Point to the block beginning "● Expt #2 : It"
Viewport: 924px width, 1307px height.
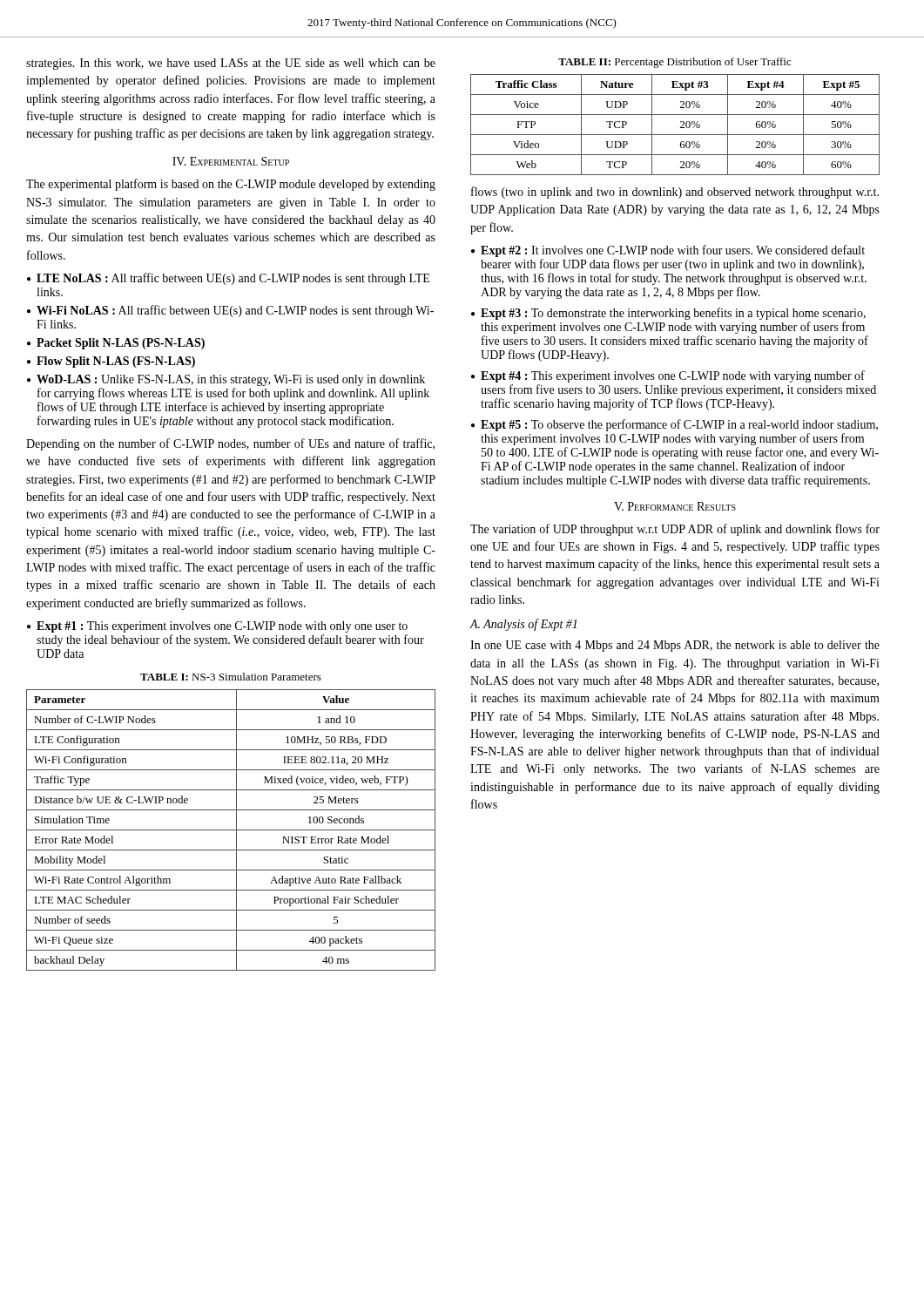(675, 272)
